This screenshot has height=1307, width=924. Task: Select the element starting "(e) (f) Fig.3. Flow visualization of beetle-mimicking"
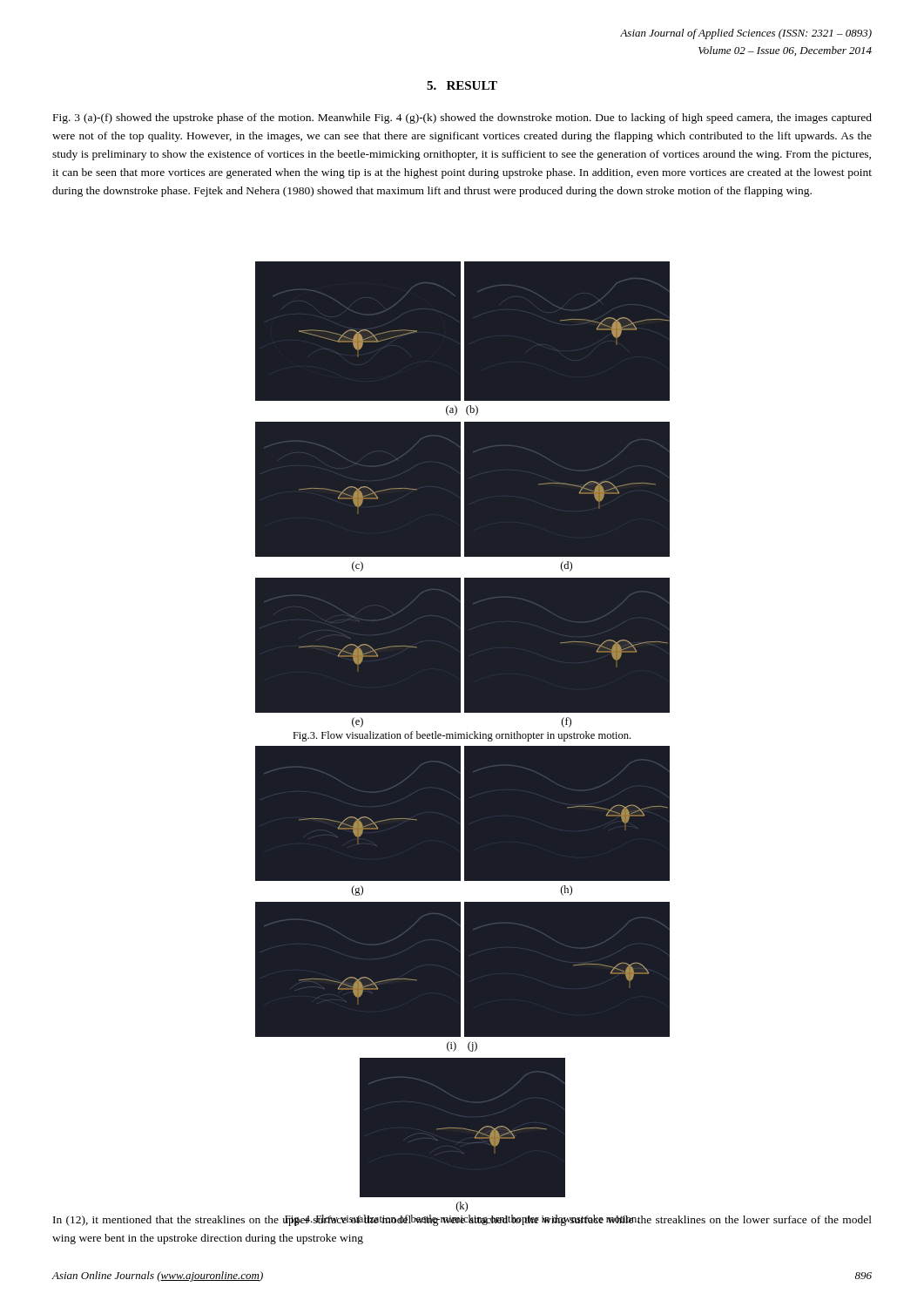point(462,729)
